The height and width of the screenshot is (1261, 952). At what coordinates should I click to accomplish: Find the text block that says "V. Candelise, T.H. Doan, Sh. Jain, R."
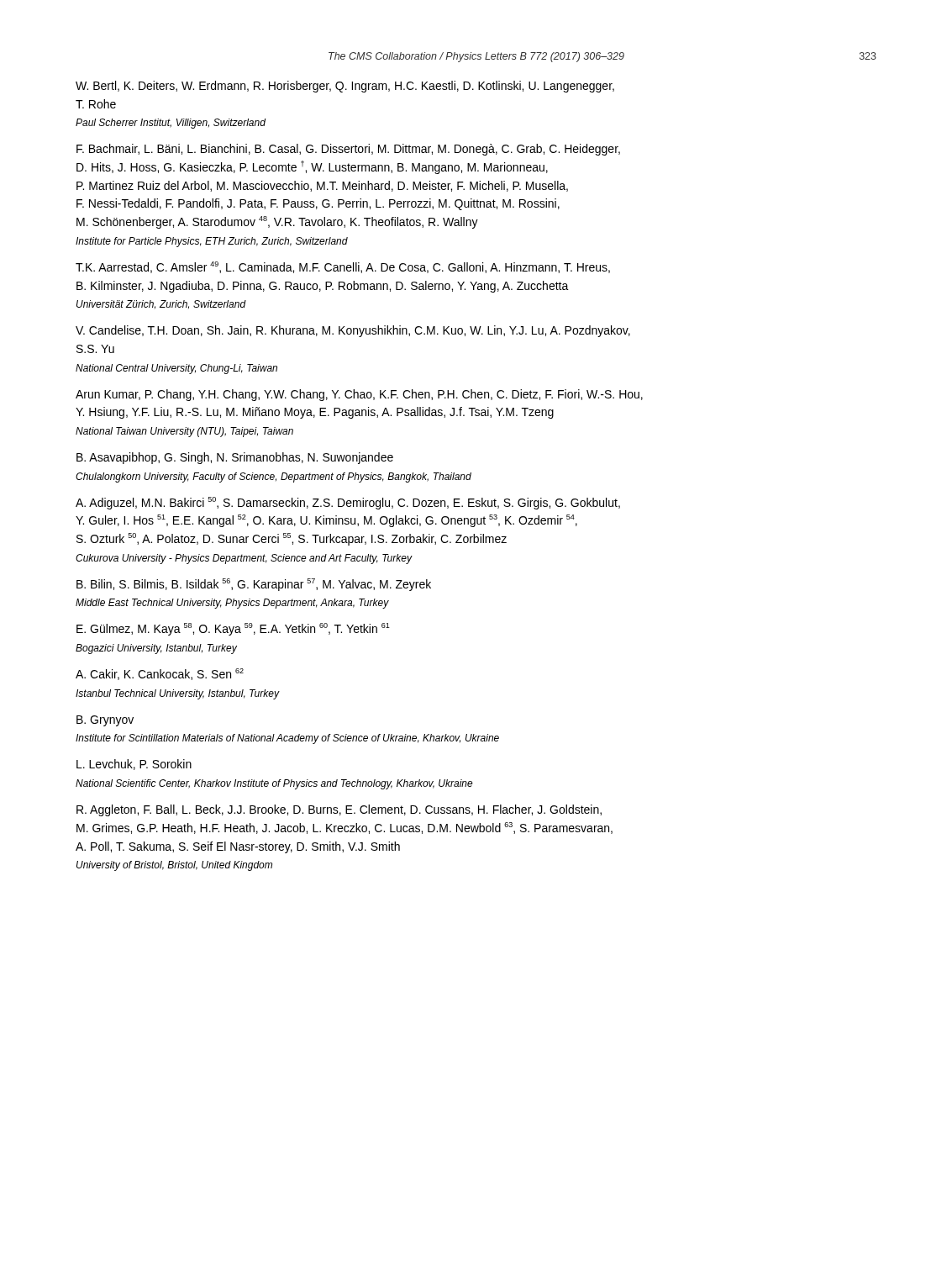pos(353,340)
